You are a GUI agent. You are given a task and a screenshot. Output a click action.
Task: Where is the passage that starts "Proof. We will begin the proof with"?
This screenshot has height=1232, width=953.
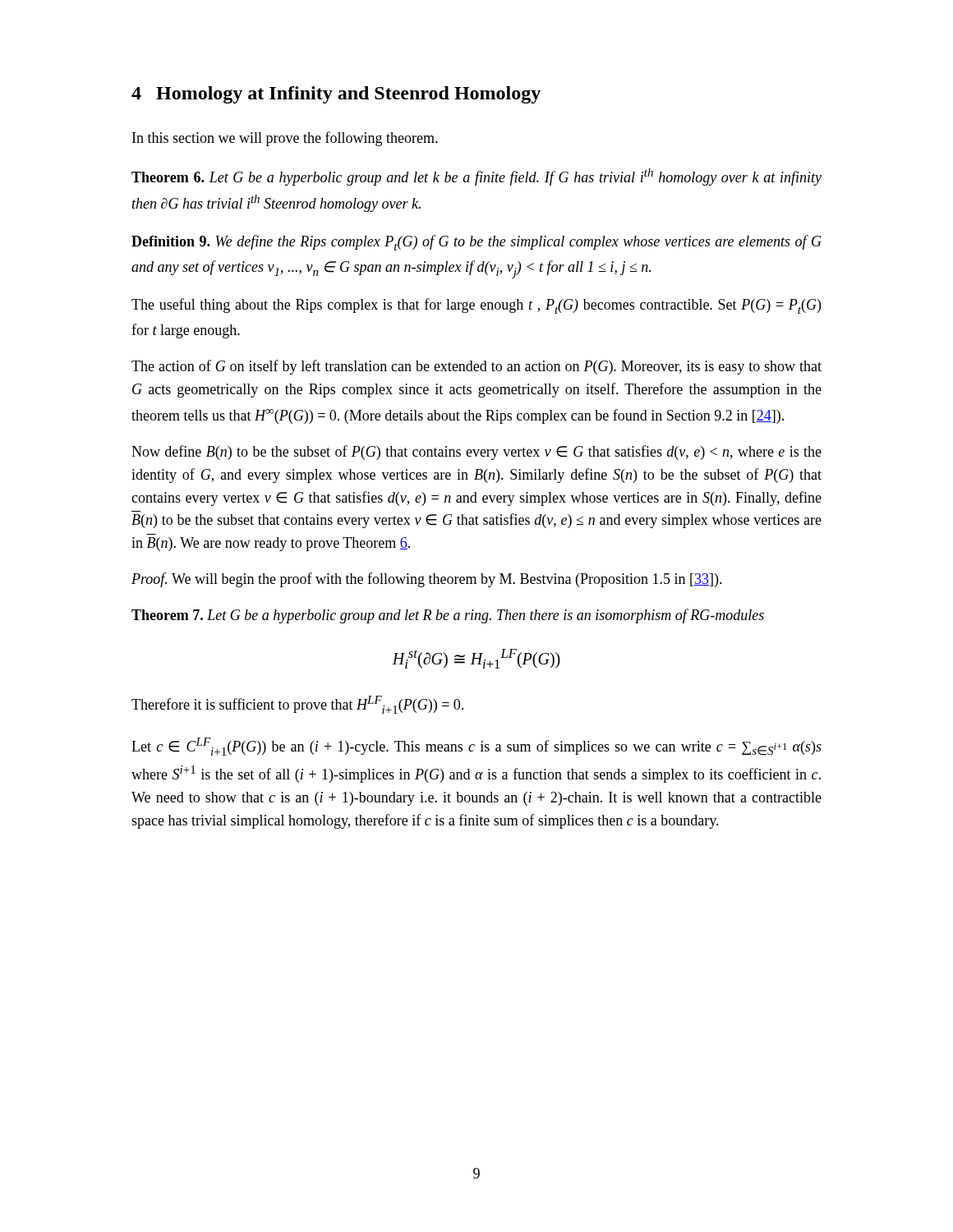[476, 580]
